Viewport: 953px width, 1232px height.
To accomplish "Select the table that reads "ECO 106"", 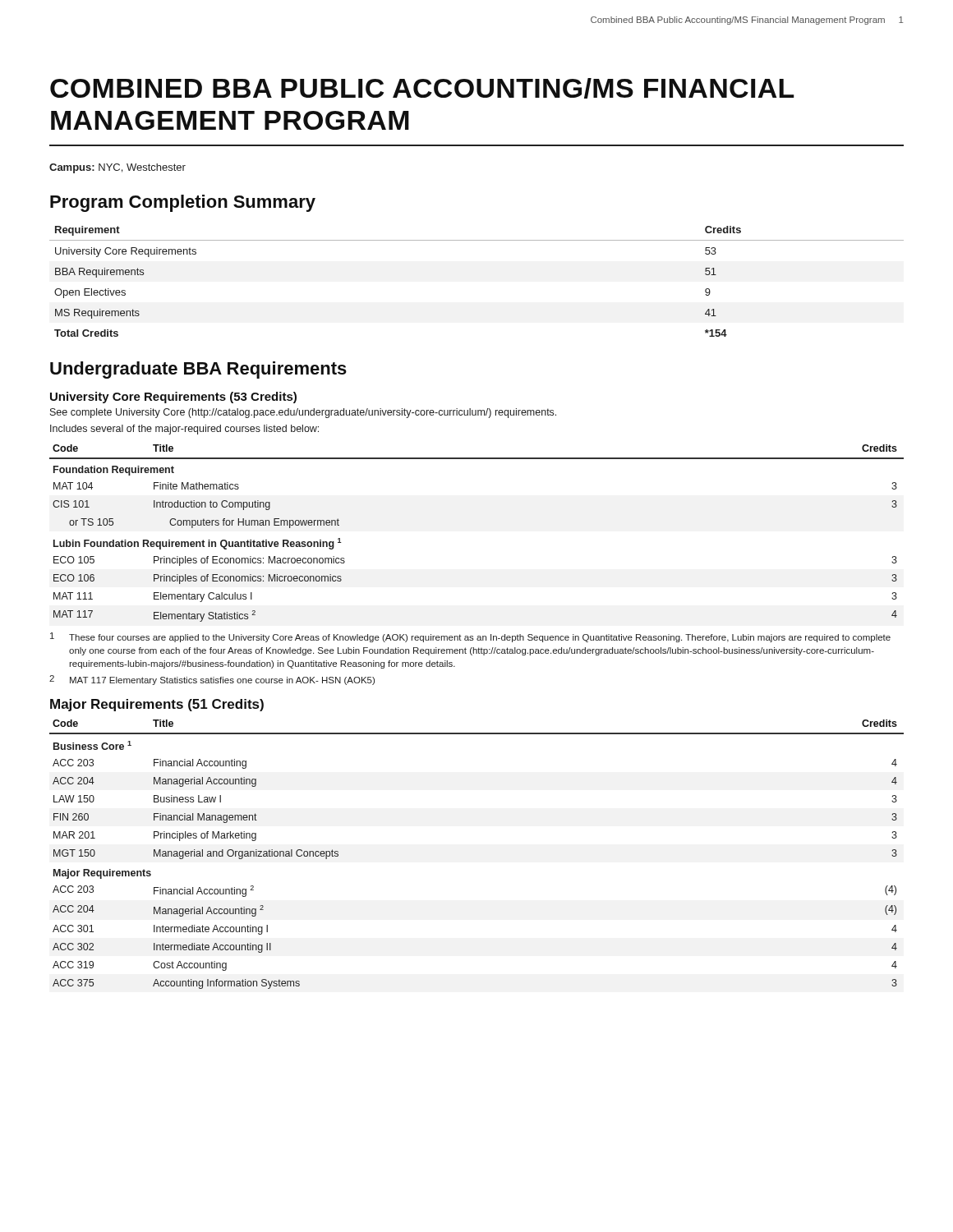I will tap(476, 533).
